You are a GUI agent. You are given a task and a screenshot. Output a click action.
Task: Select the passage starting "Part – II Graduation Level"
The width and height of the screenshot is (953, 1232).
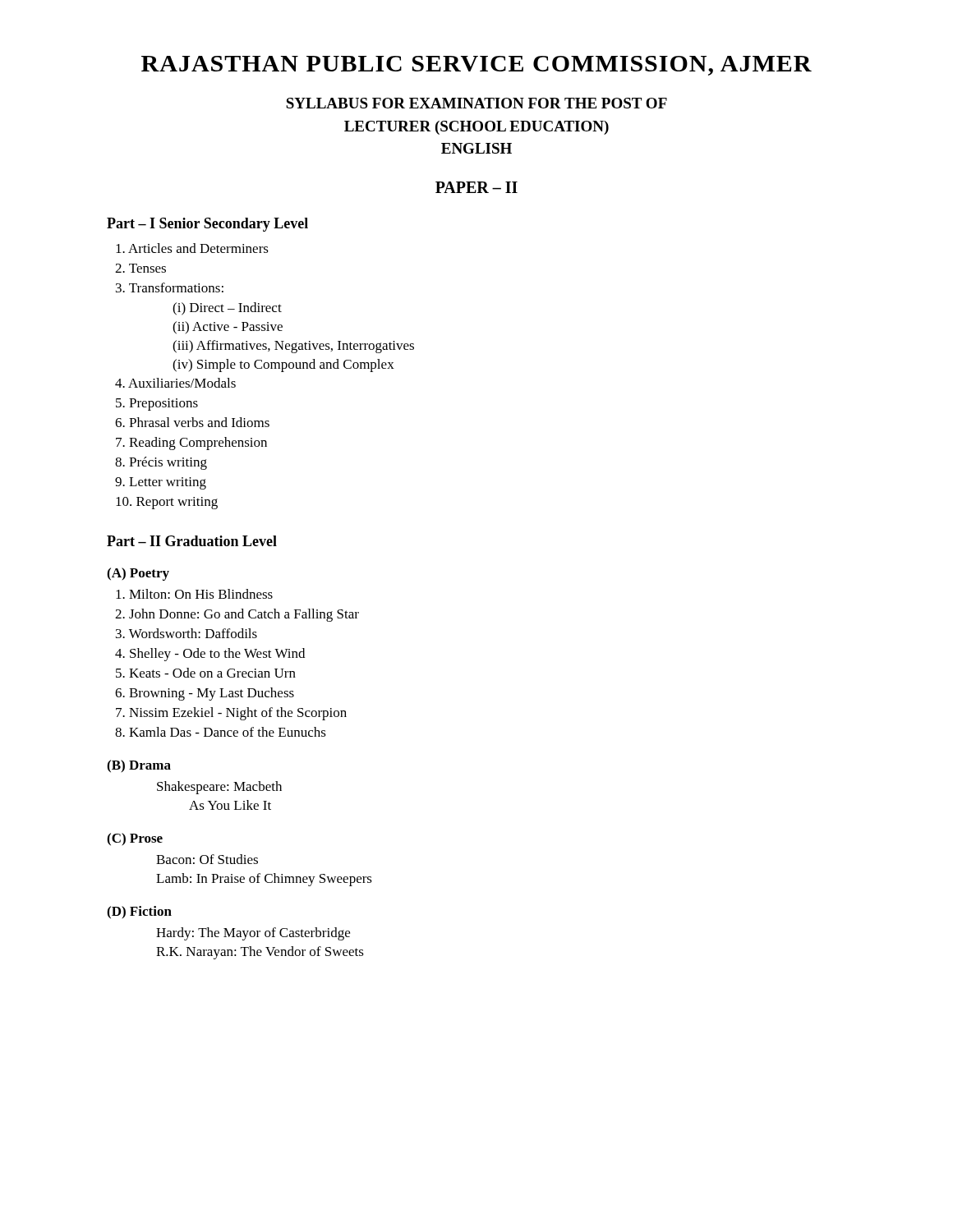192,541
